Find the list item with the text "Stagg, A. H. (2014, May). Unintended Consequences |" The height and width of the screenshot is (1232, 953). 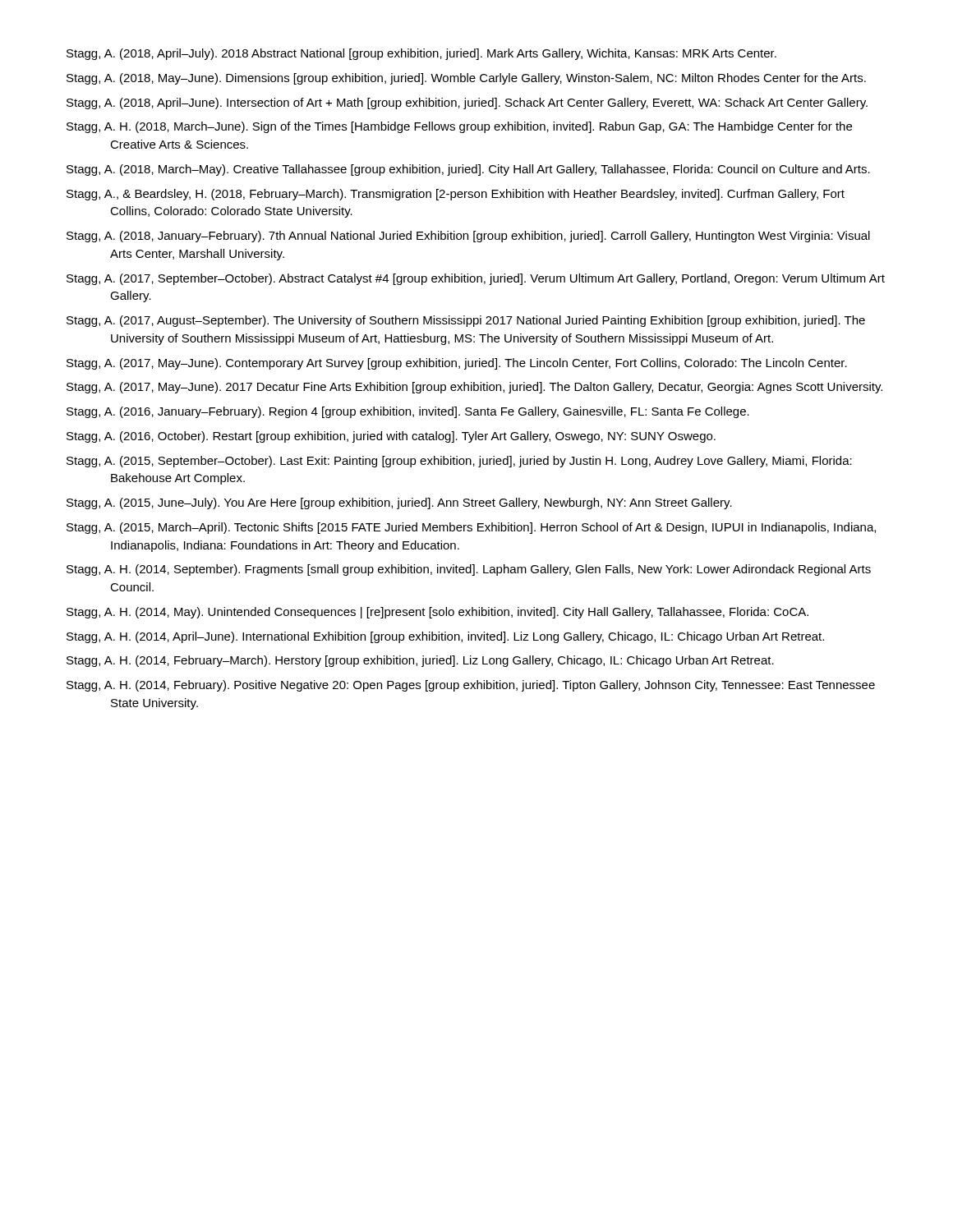pos(438,612)
